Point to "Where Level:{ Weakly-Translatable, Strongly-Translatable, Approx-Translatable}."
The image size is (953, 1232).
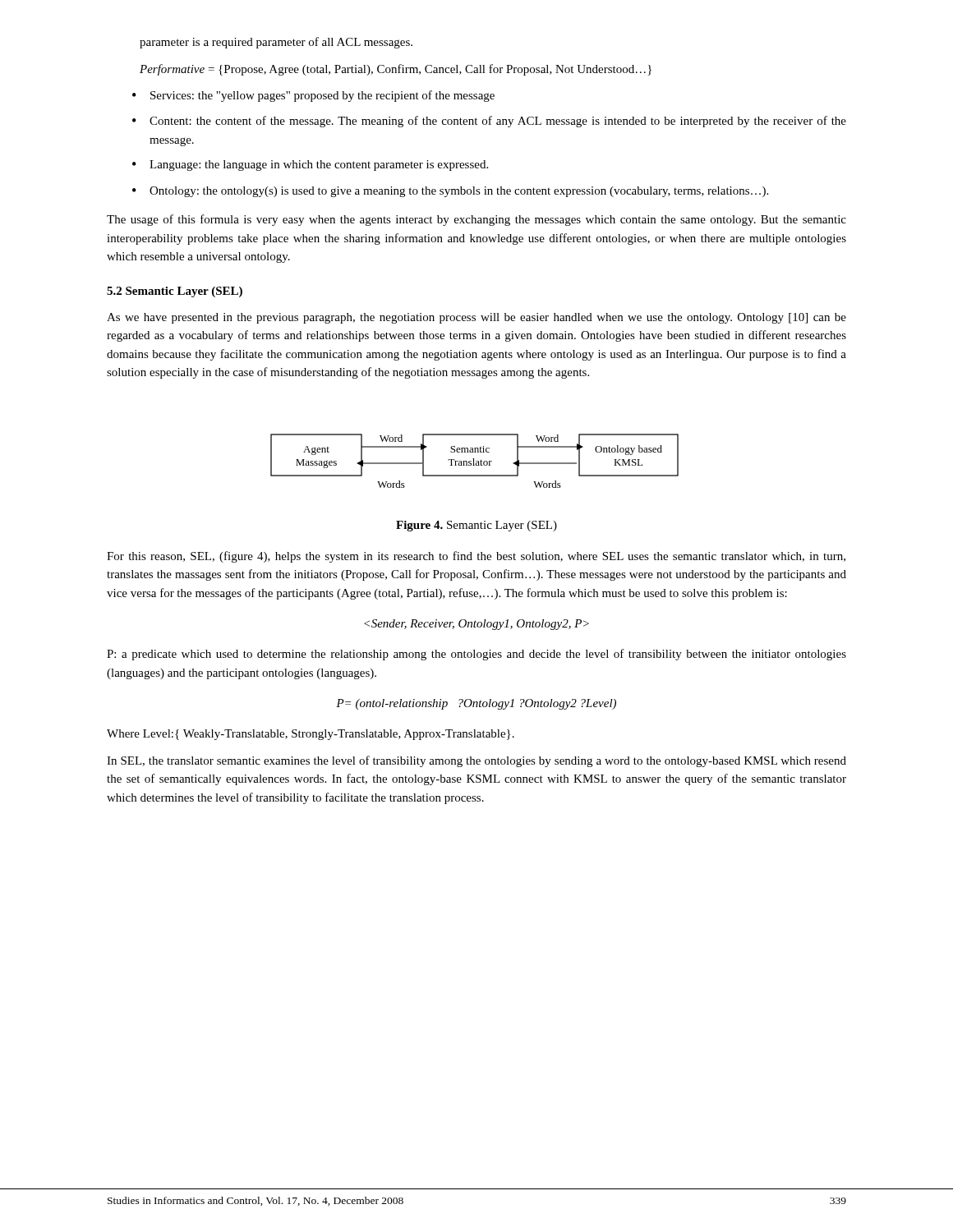(x=311, y=734)
